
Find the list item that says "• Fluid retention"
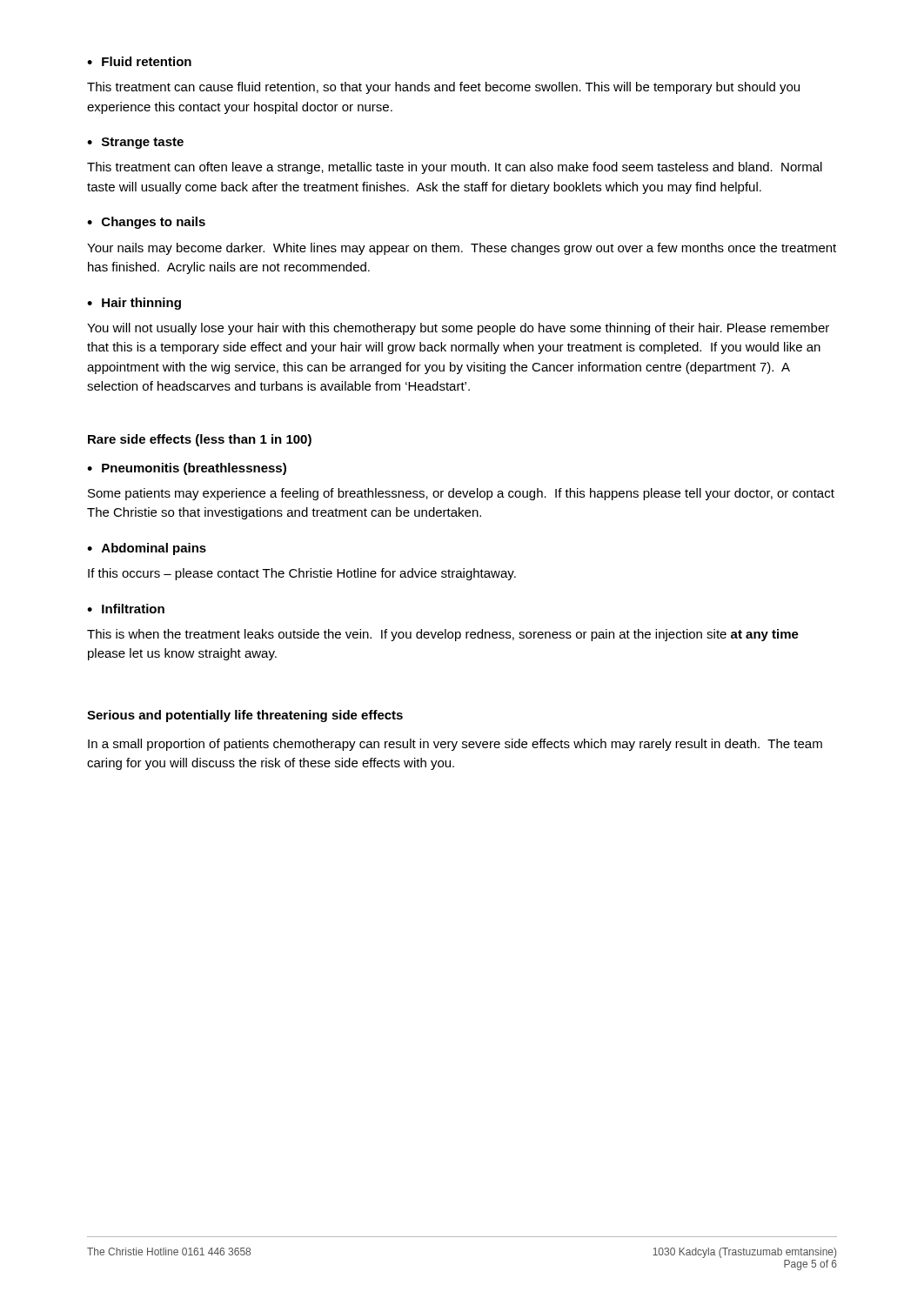pos(462,84)
